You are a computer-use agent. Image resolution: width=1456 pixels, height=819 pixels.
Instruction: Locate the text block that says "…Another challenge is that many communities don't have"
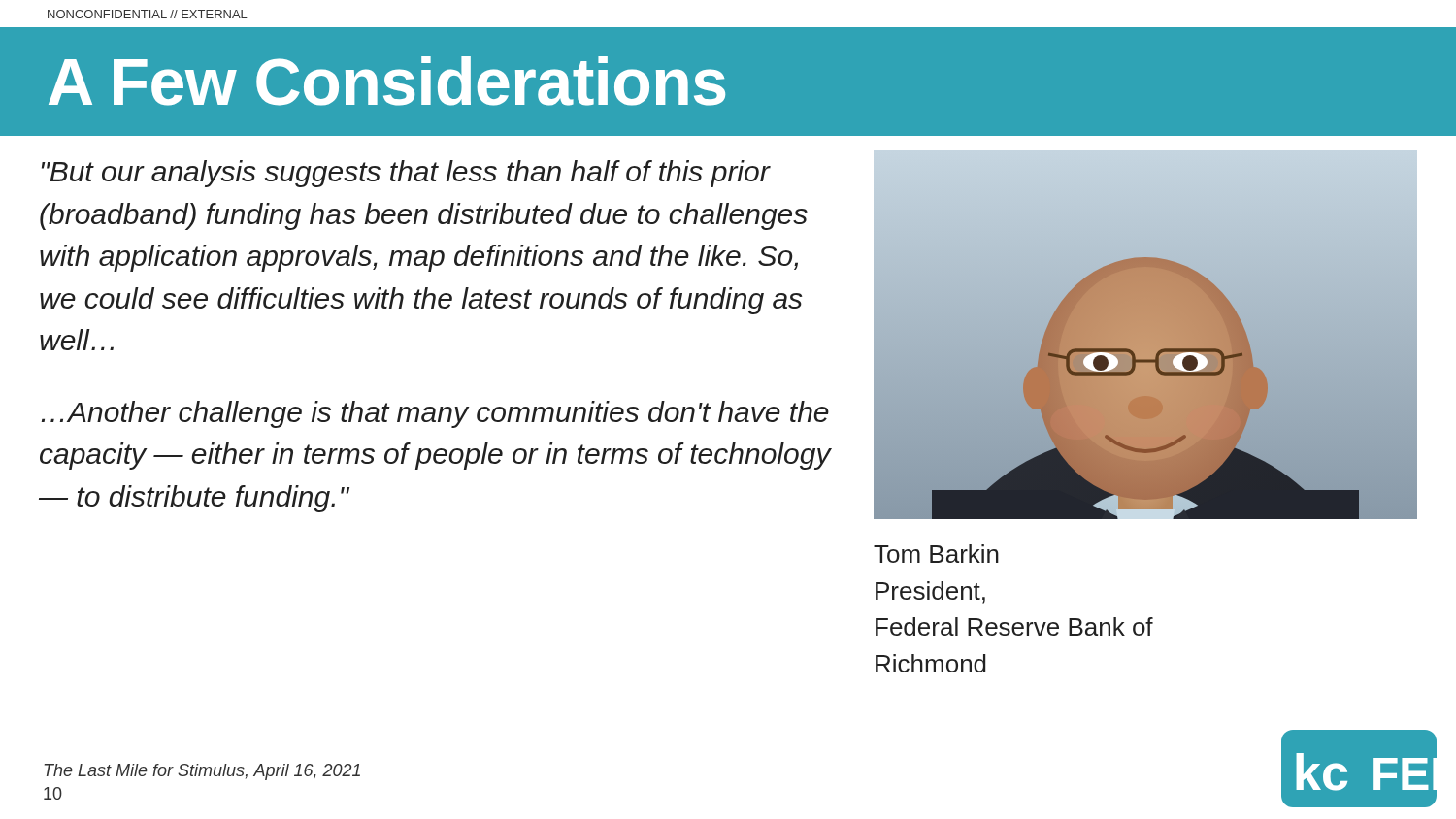435,454
